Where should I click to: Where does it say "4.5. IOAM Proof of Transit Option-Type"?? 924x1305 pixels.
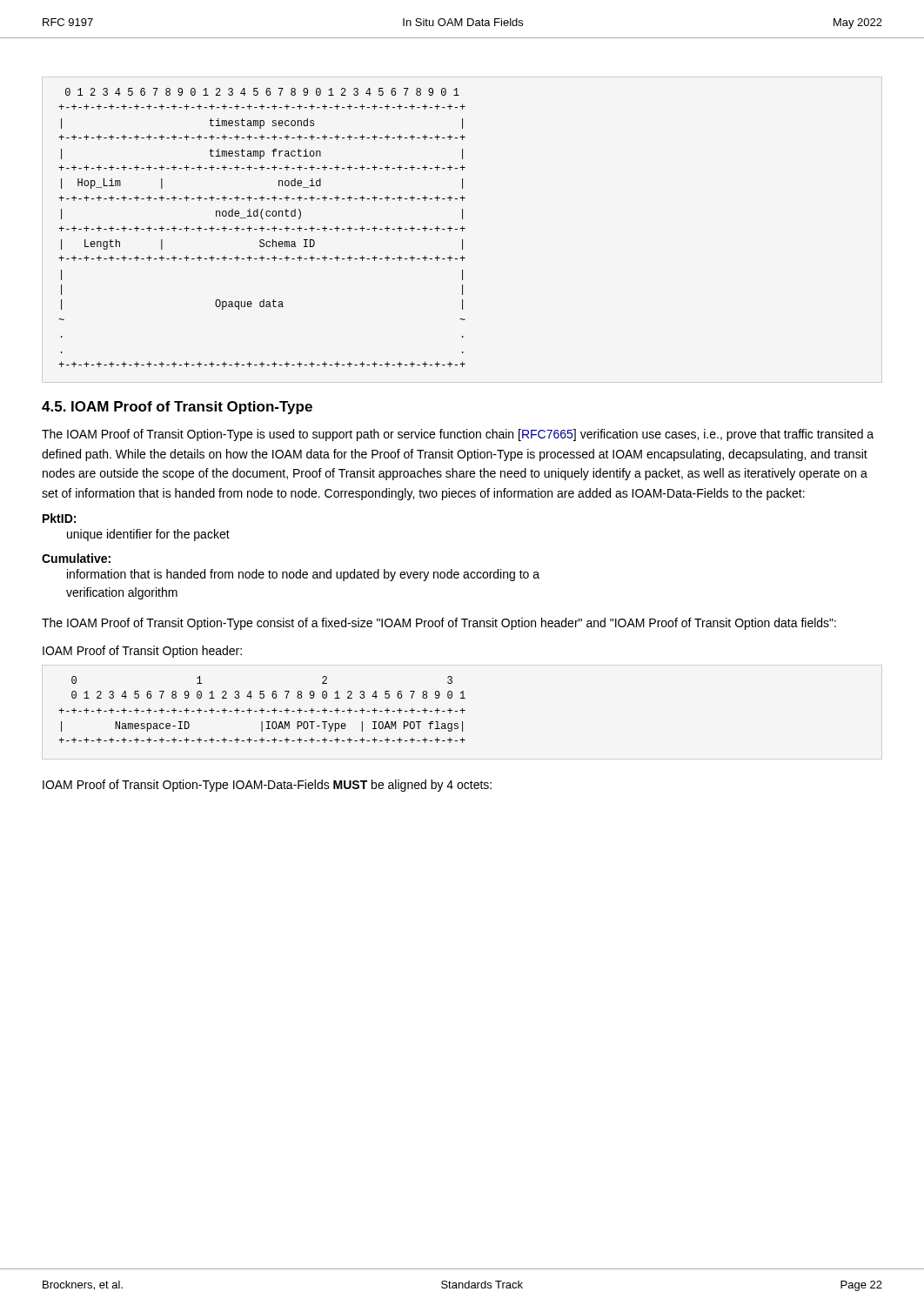(177, 407)
